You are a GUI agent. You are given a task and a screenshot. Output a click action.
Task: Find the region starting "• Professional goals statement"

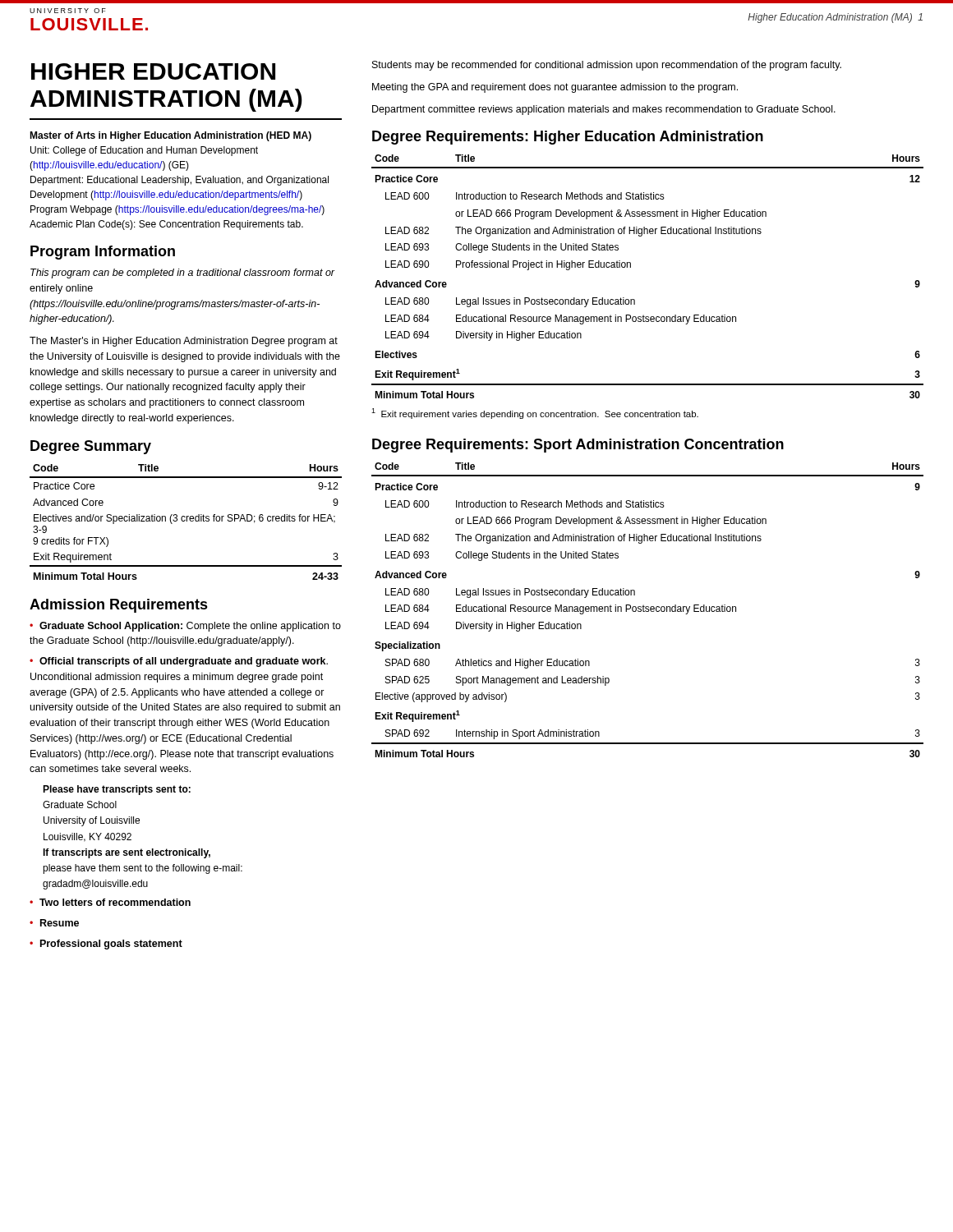(106, 944)
